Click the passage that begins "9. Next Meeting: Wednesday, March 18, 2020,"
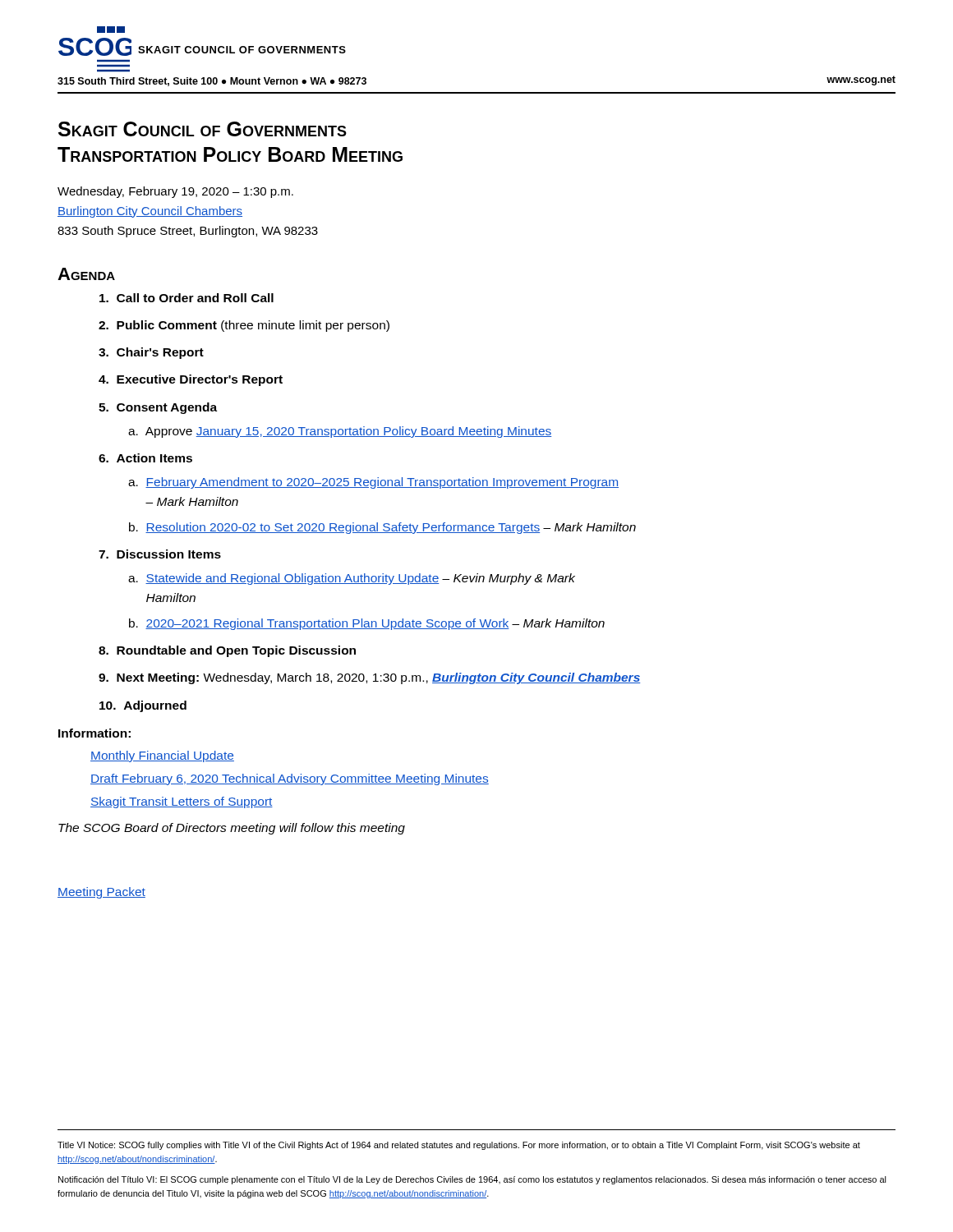This screenshot has height=1232, width=953. coord(369,677)
